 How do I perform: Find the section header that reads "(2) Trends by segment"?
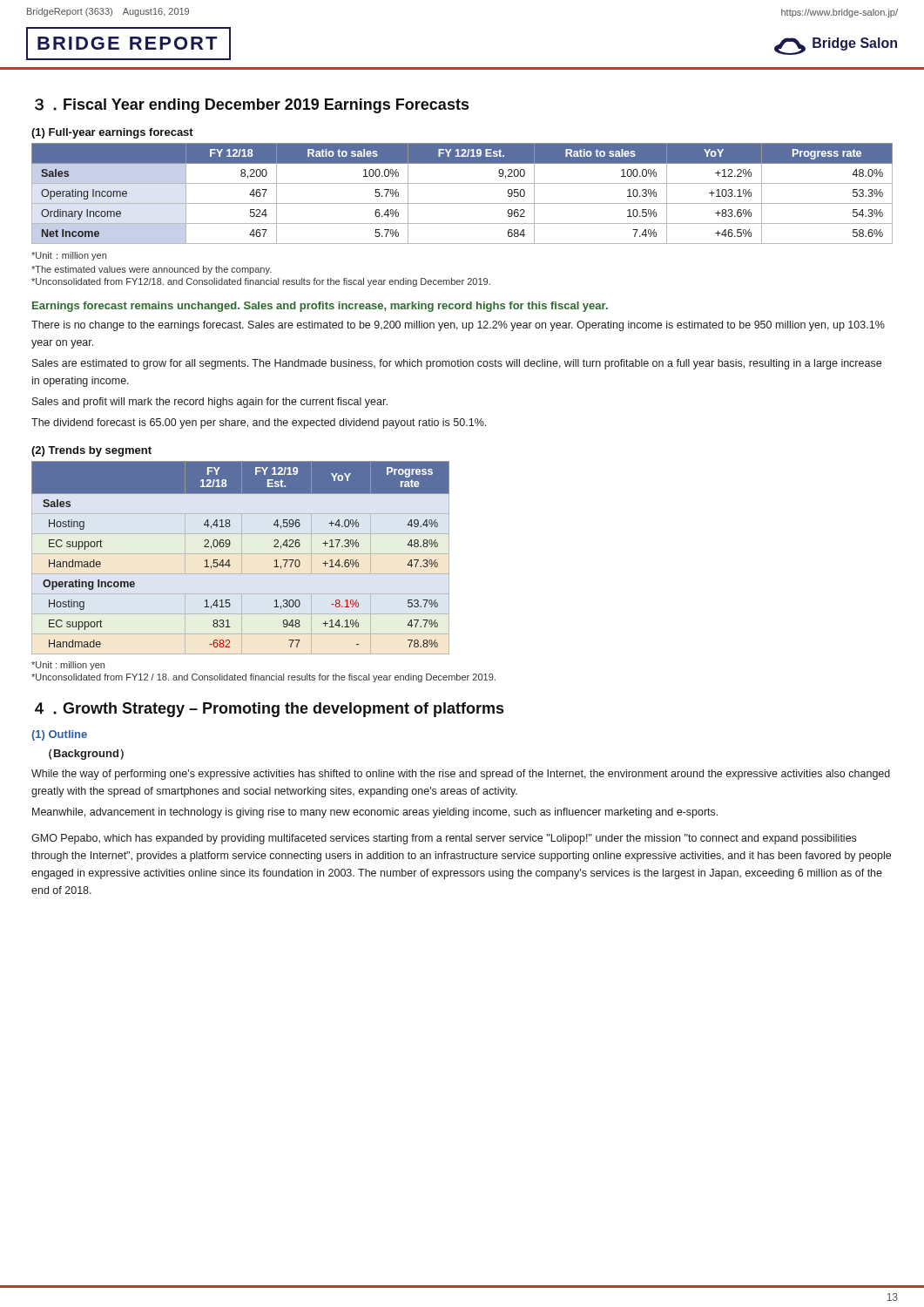tap(91, 450)
